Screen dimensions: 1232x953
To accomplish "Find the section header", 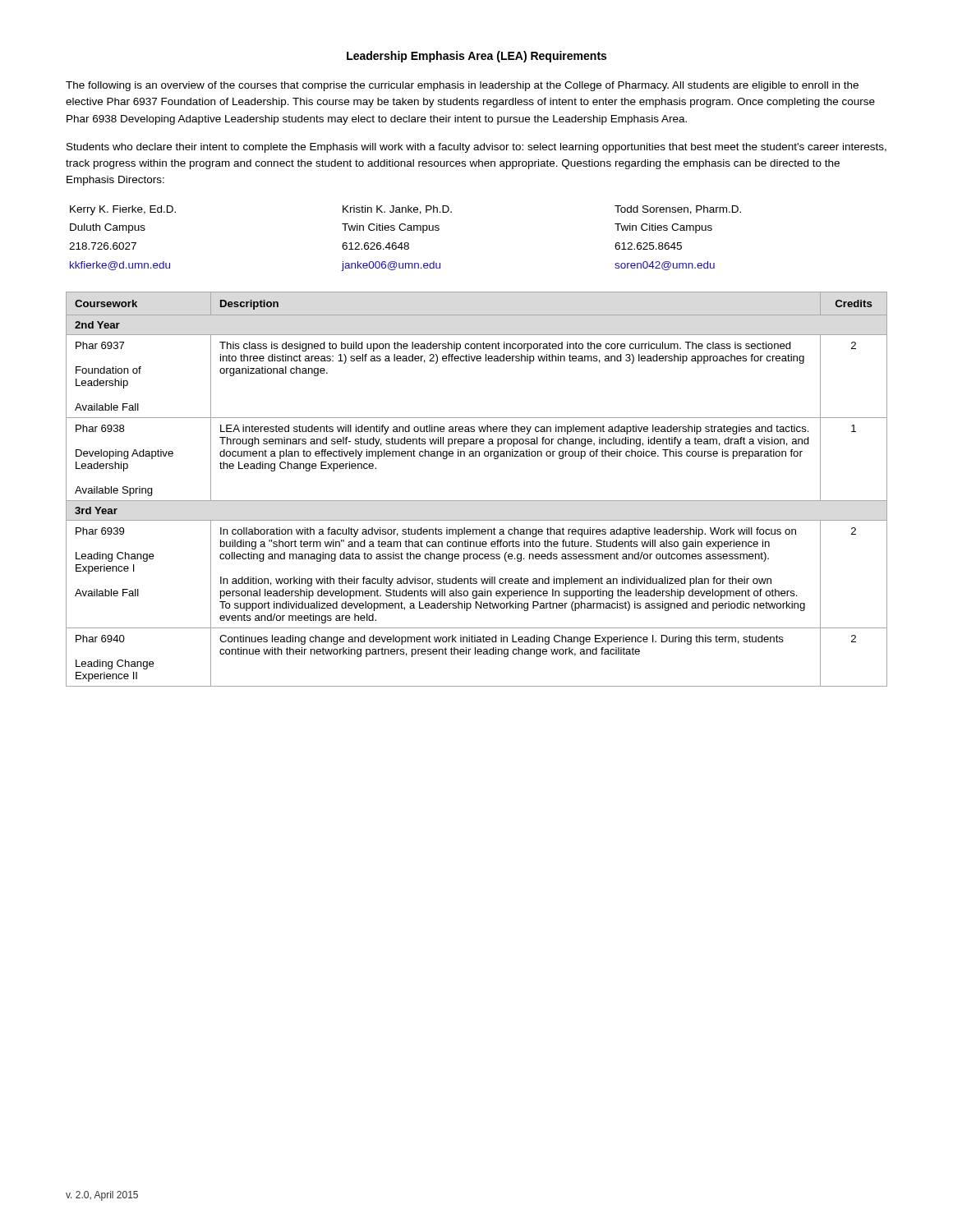I will [x=476, y=56].
